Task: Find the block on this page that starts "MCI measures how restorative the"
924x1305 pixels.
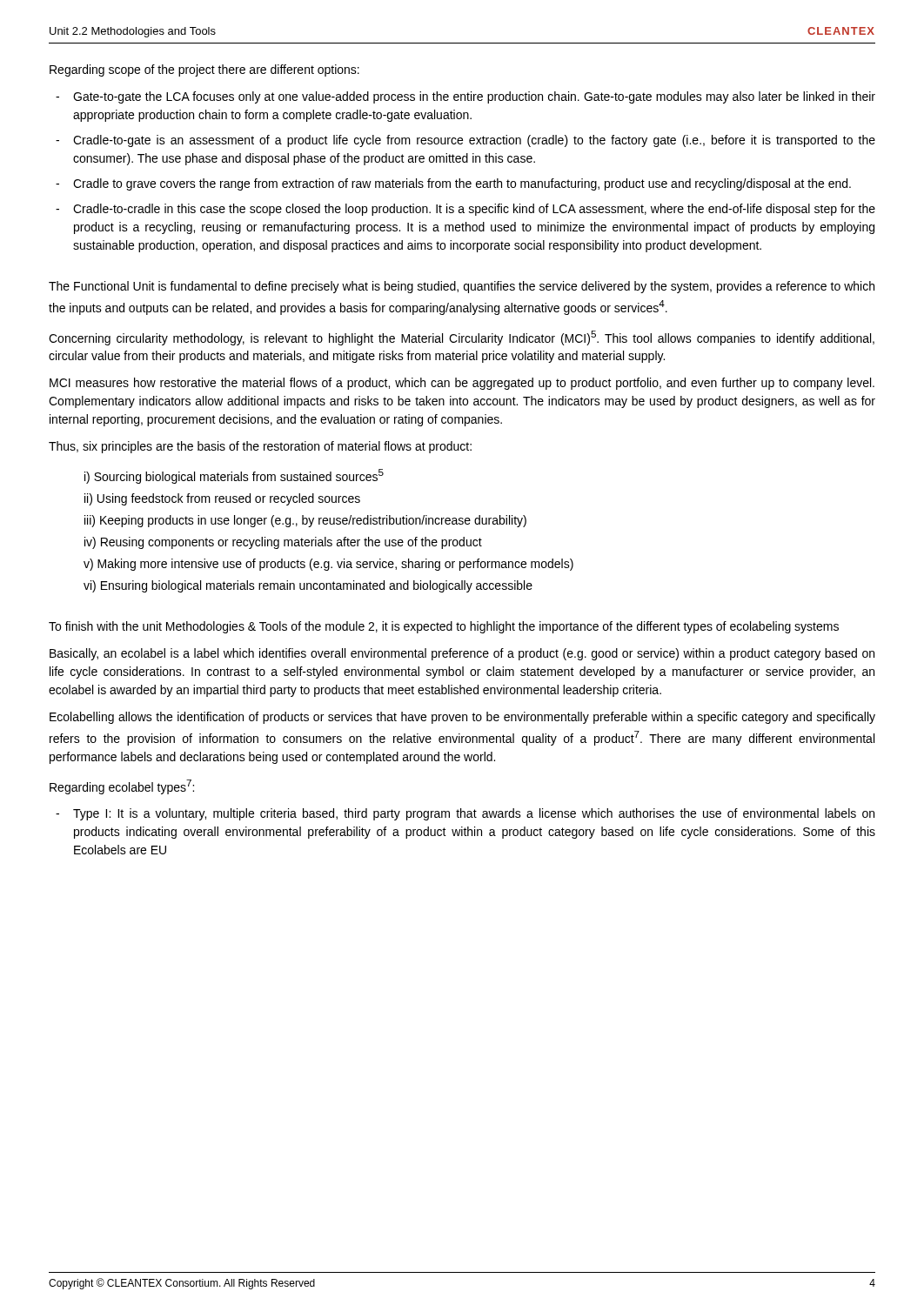Action: (x=462, y=402)
